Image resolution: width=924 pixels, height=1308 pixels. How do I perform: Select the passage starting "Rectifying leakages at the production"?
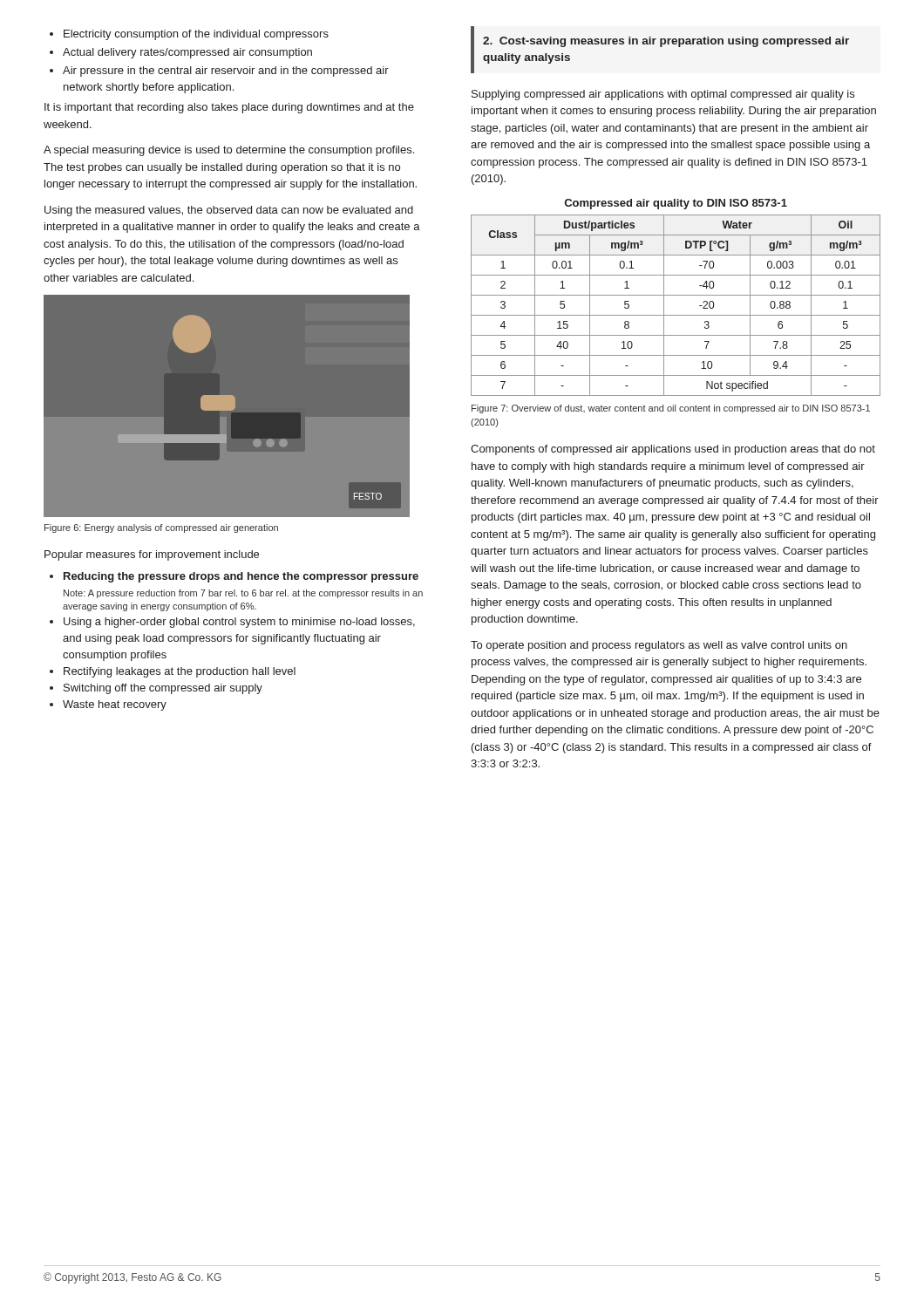click(235, 672)
